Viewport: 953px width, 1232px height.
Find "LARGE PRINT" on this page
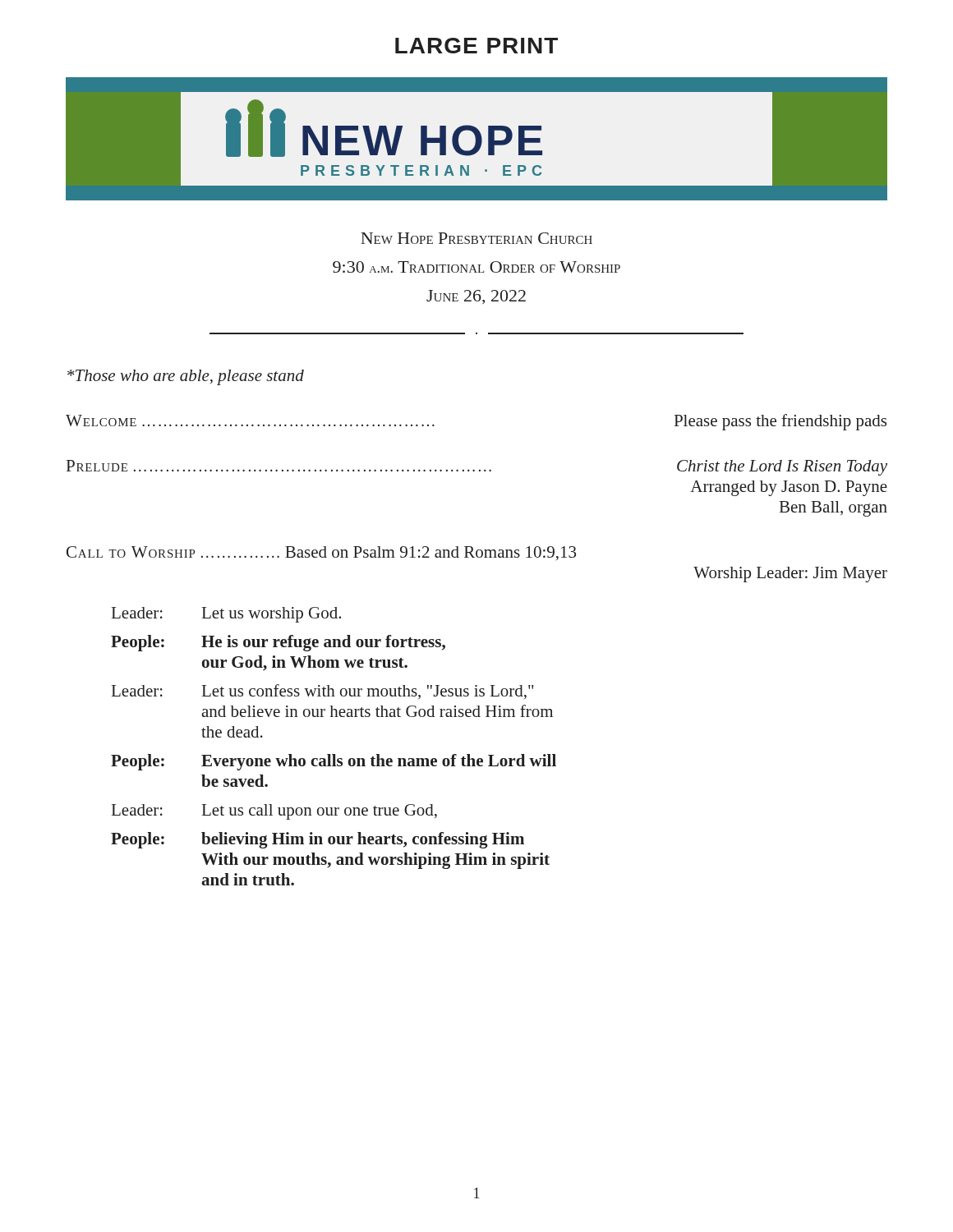tap(476, 46)
